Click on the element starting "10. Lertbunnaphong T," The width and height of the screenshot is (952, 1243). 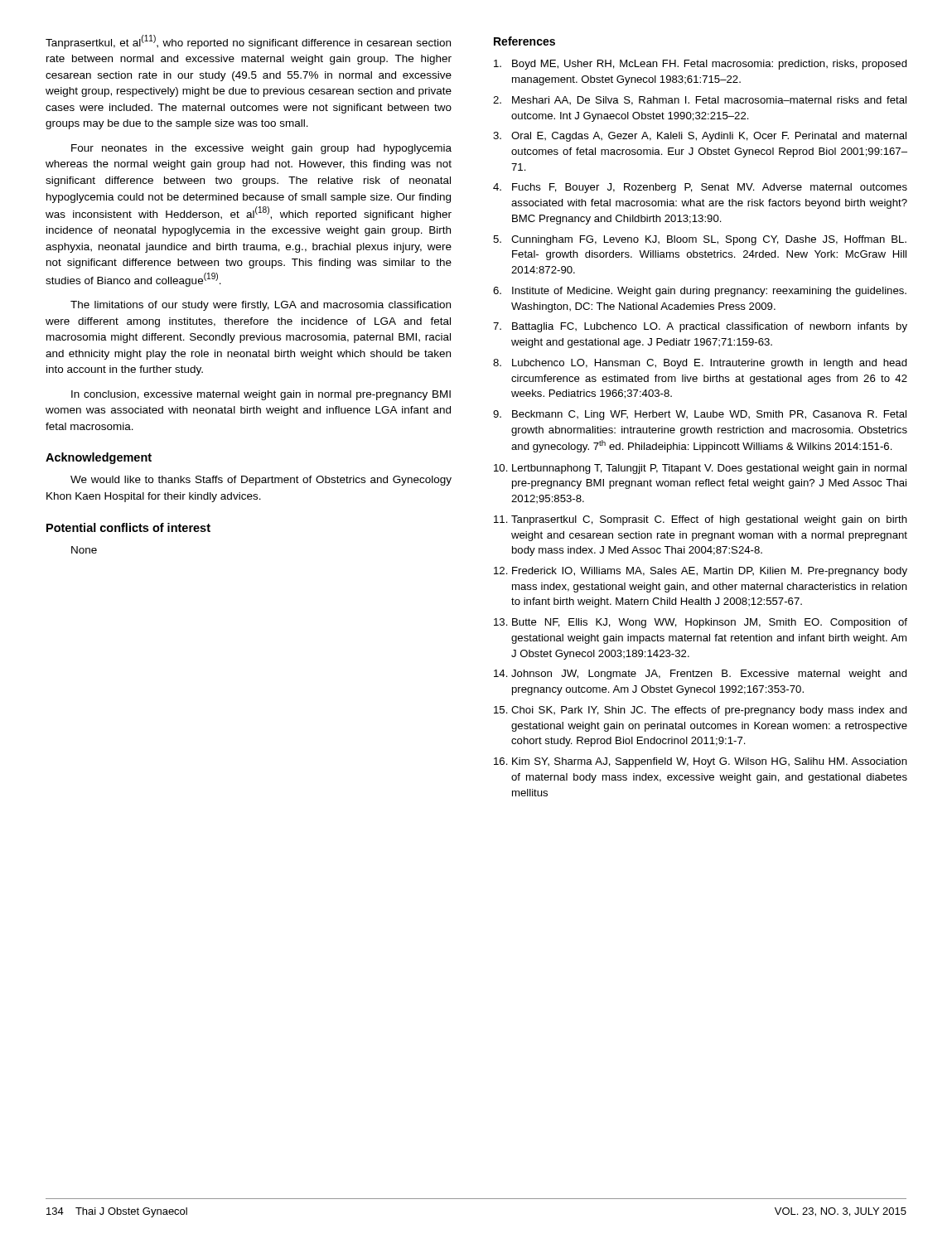700,484
